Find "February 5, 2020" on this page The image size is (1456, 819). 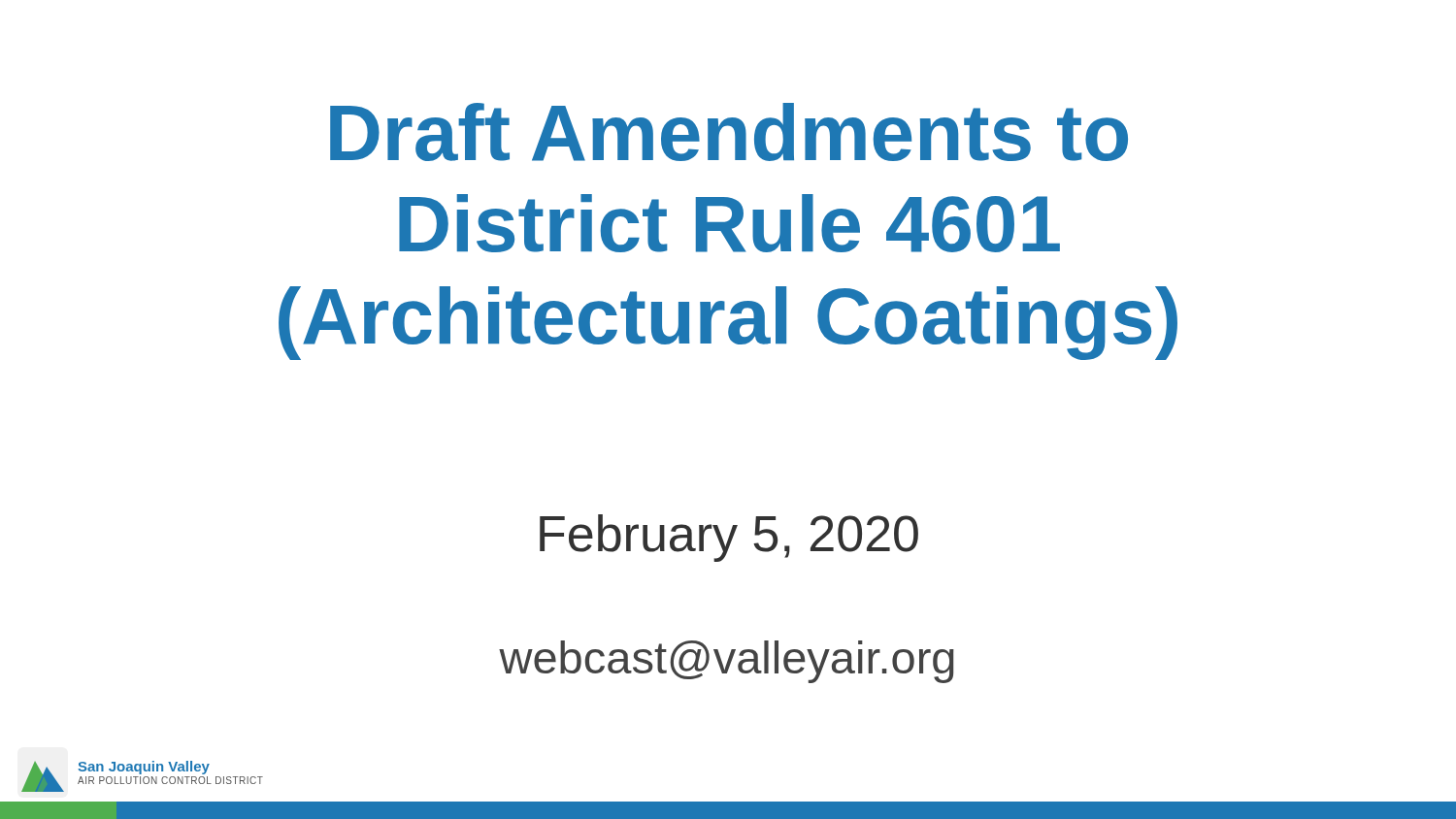point(728,534)
